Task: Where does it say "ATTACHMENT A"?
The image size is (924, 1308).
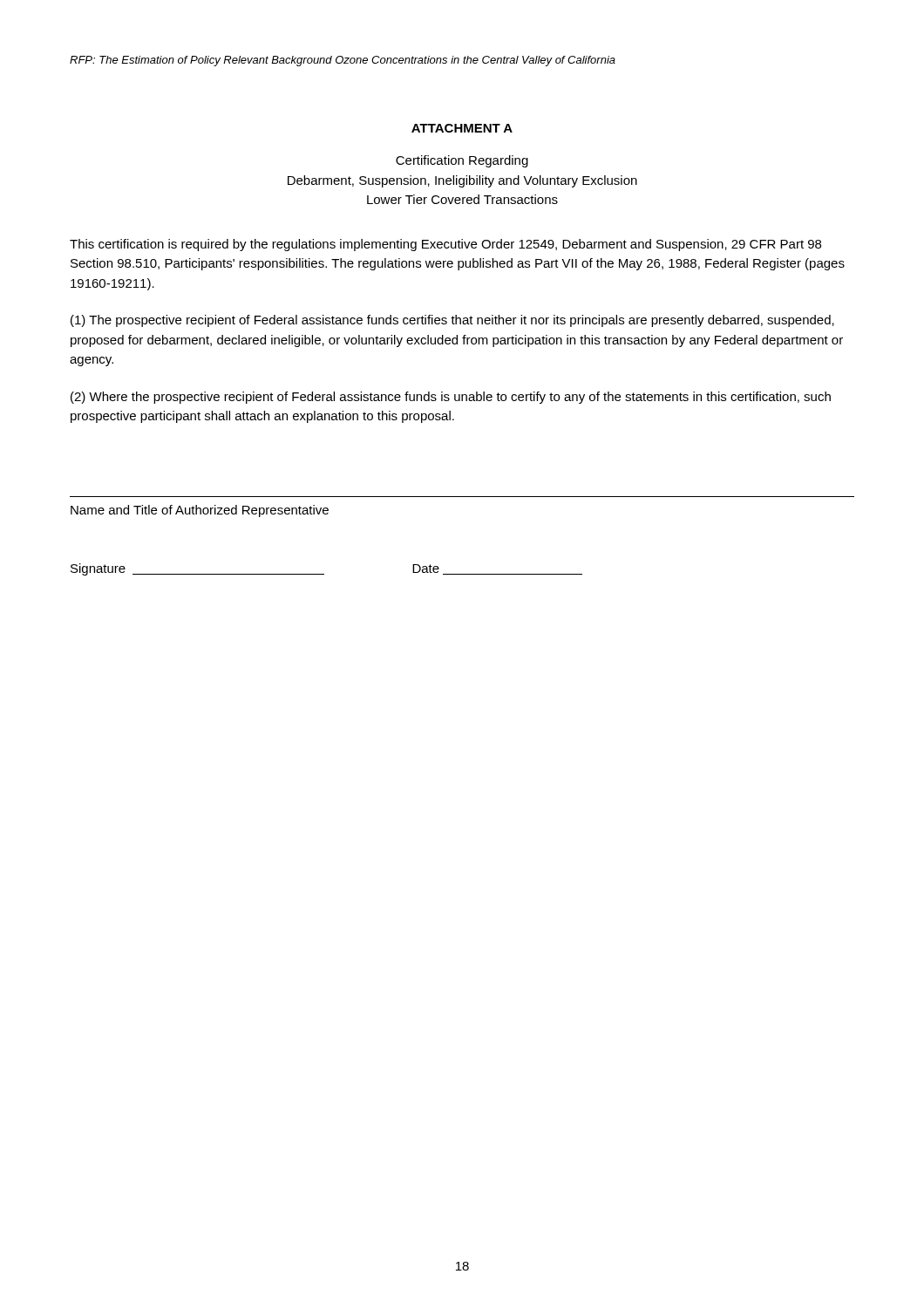Action: [x=462, y=128]
